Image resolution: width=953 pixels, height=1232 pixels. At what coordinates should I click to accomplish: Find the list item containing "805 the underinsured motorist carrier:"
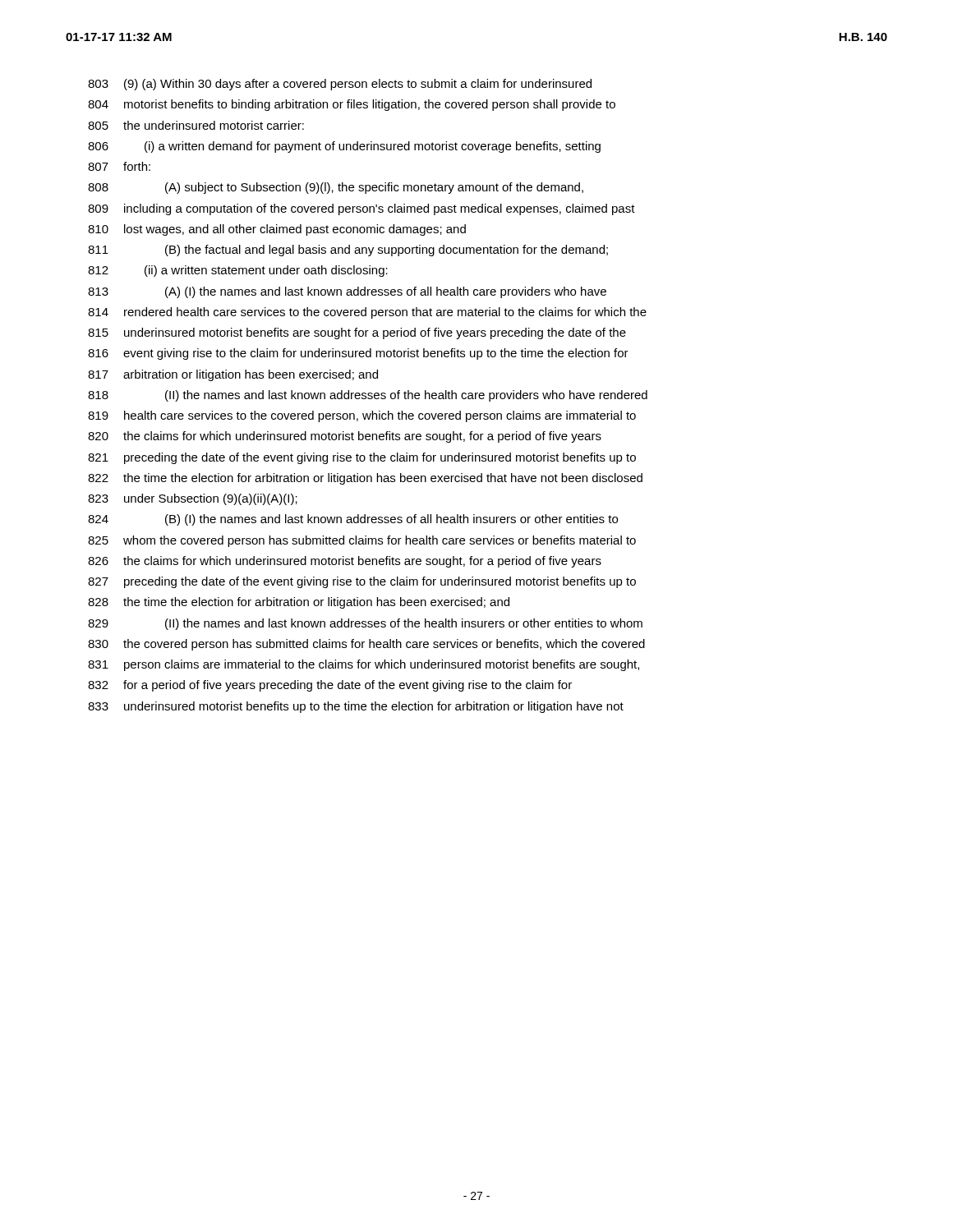tap(196, 125)
